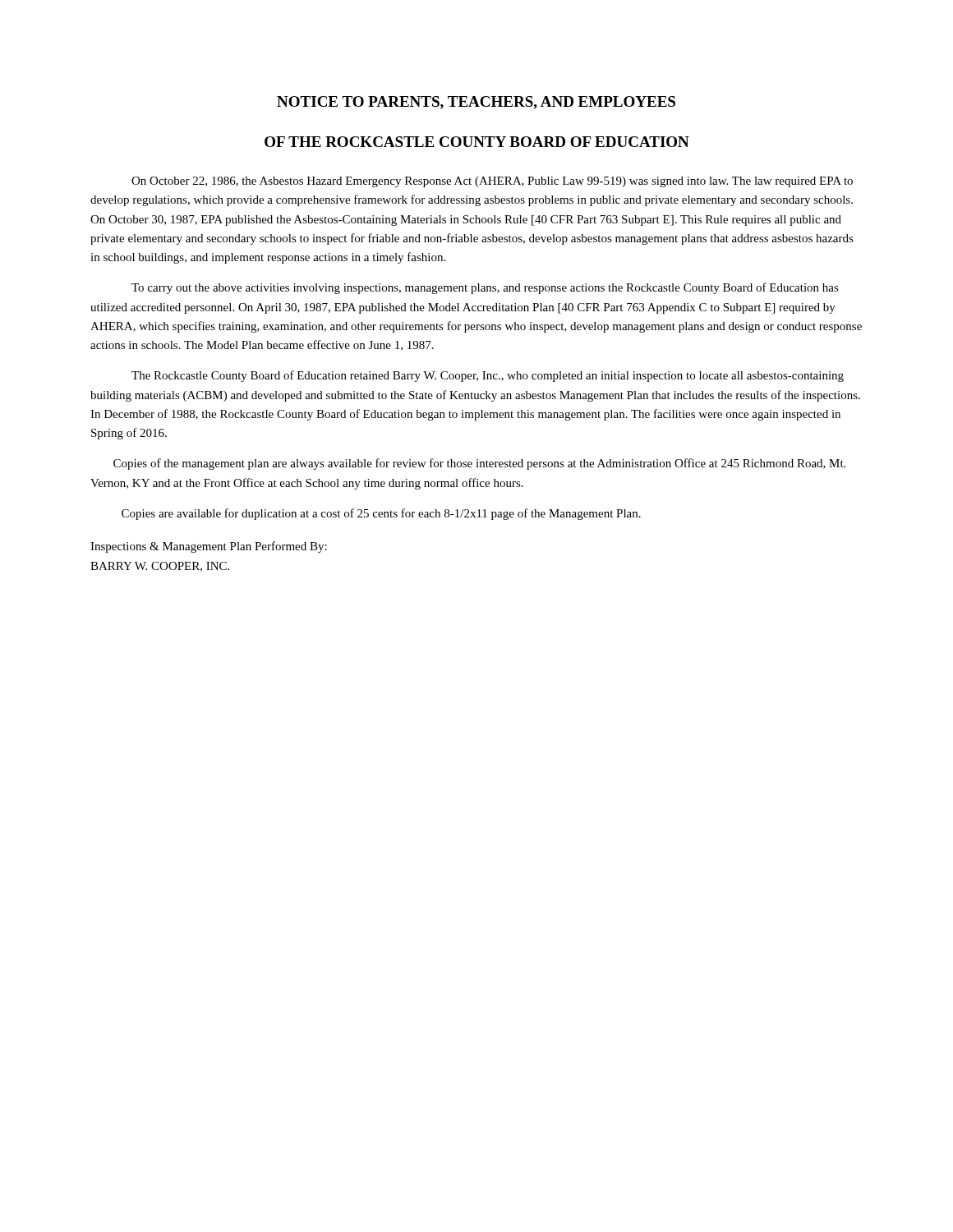The image size is (953, 1232).
Task: Select the text block with the text "On October 22,"
Action: (472, 219)
